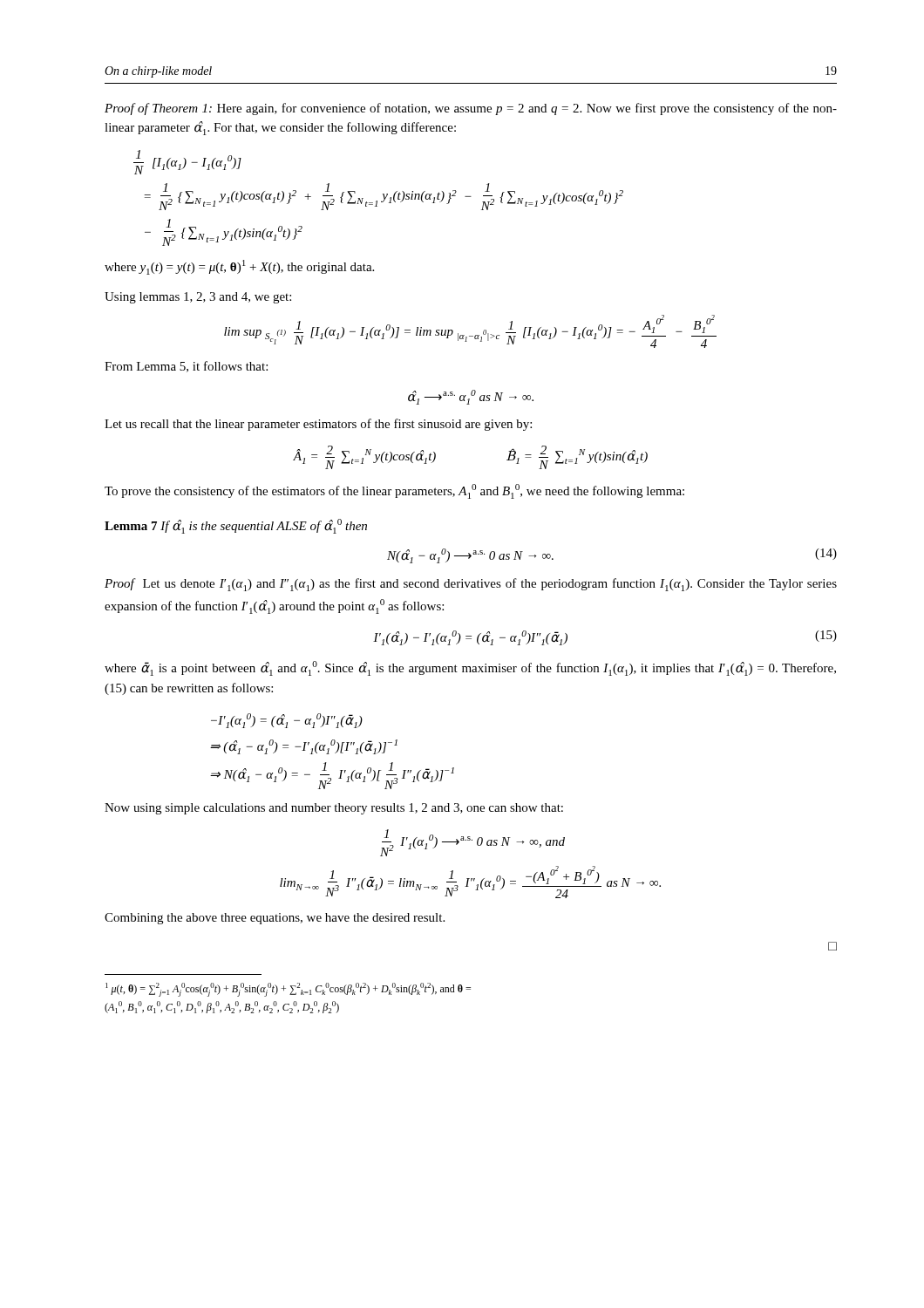Where is the formula that starts "lim sup Sc1(1) 1N [I1(α1)"?
Viewport: 924px width, 1308px height.
tap(470, 333)
